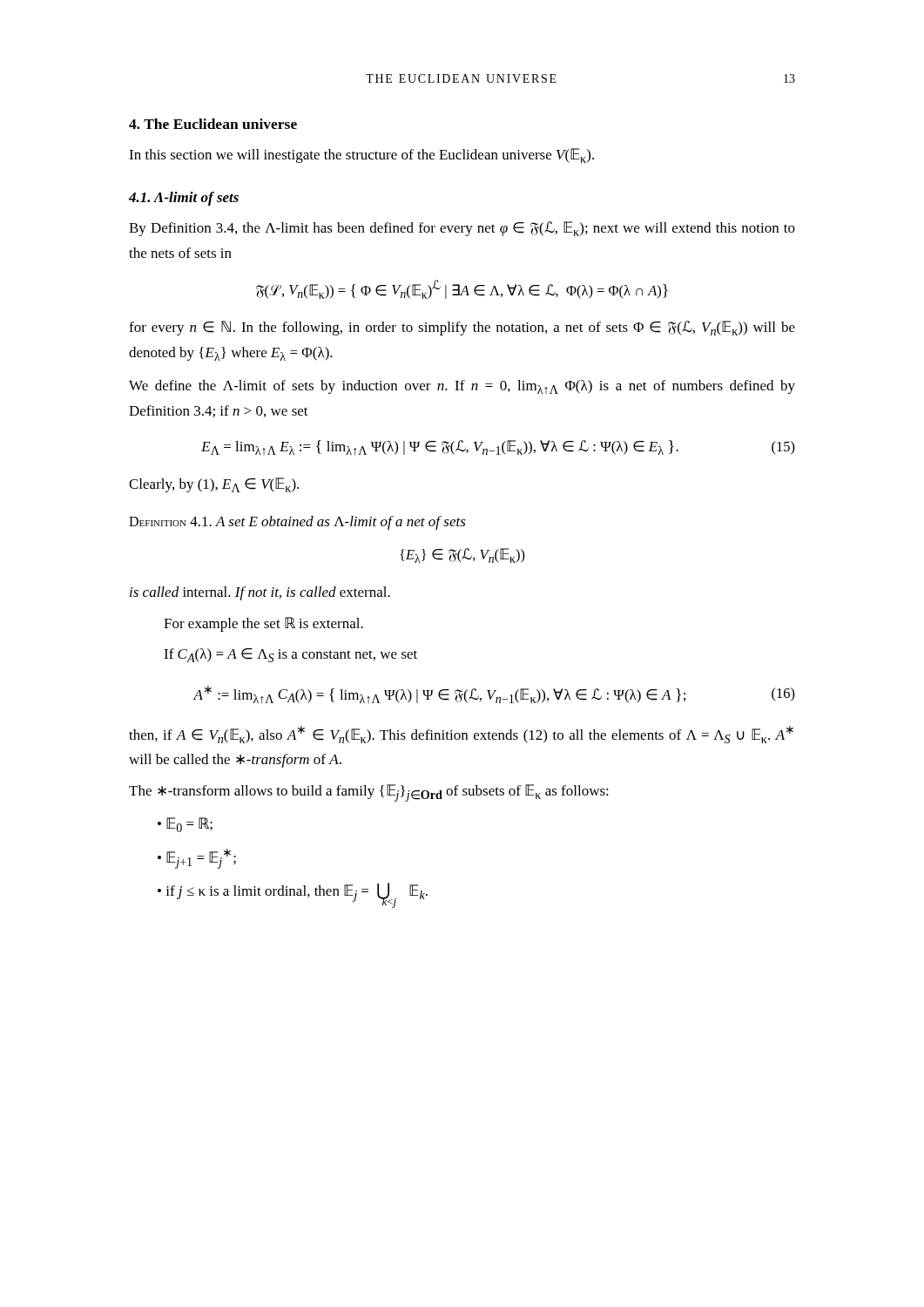Point to the region starting "For example the set ℝ is"
The image size is (924, 1307).
263,624
